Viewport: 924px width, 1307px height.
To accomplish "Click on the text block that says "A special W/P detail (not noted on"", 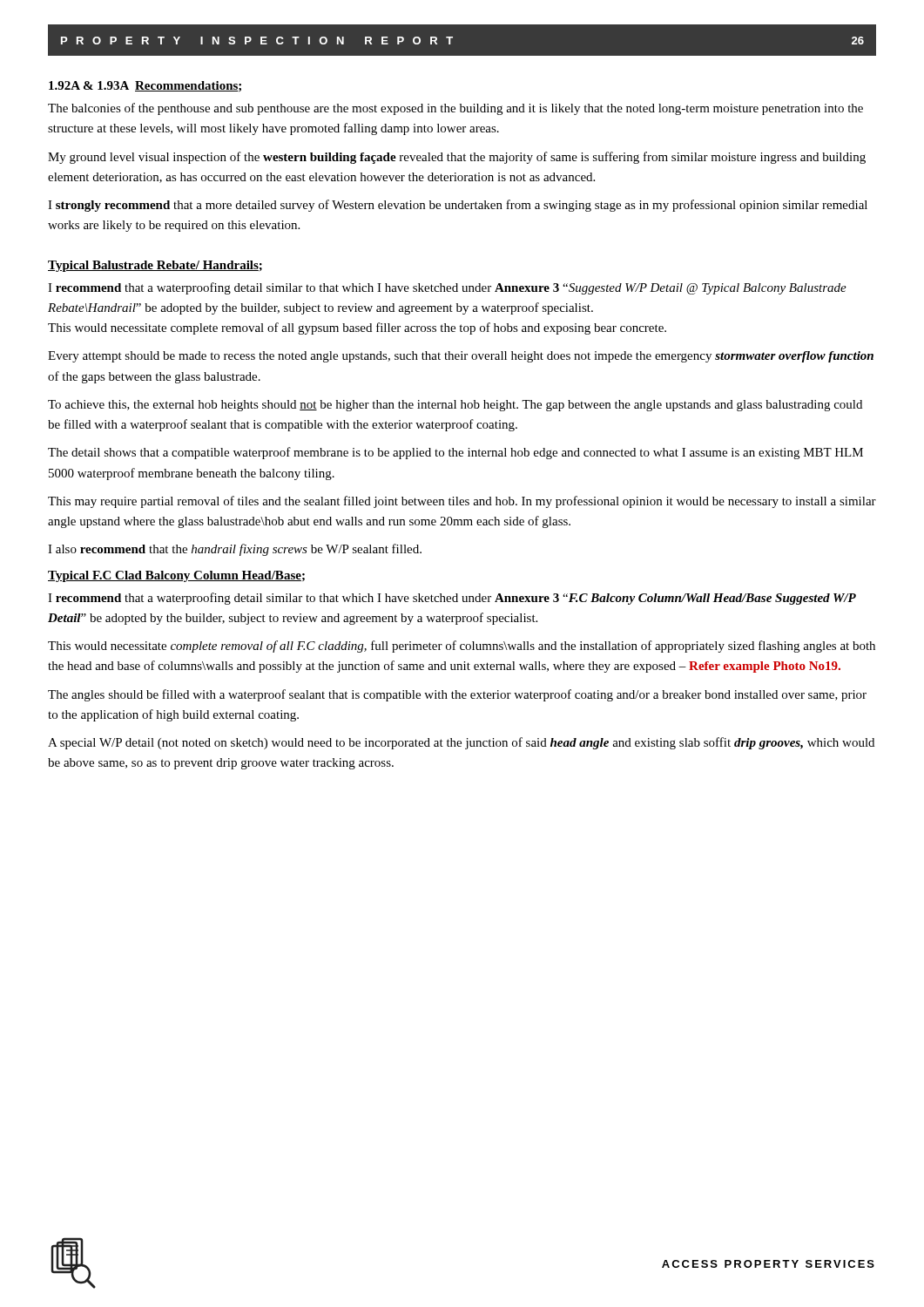I will [461, 753].
